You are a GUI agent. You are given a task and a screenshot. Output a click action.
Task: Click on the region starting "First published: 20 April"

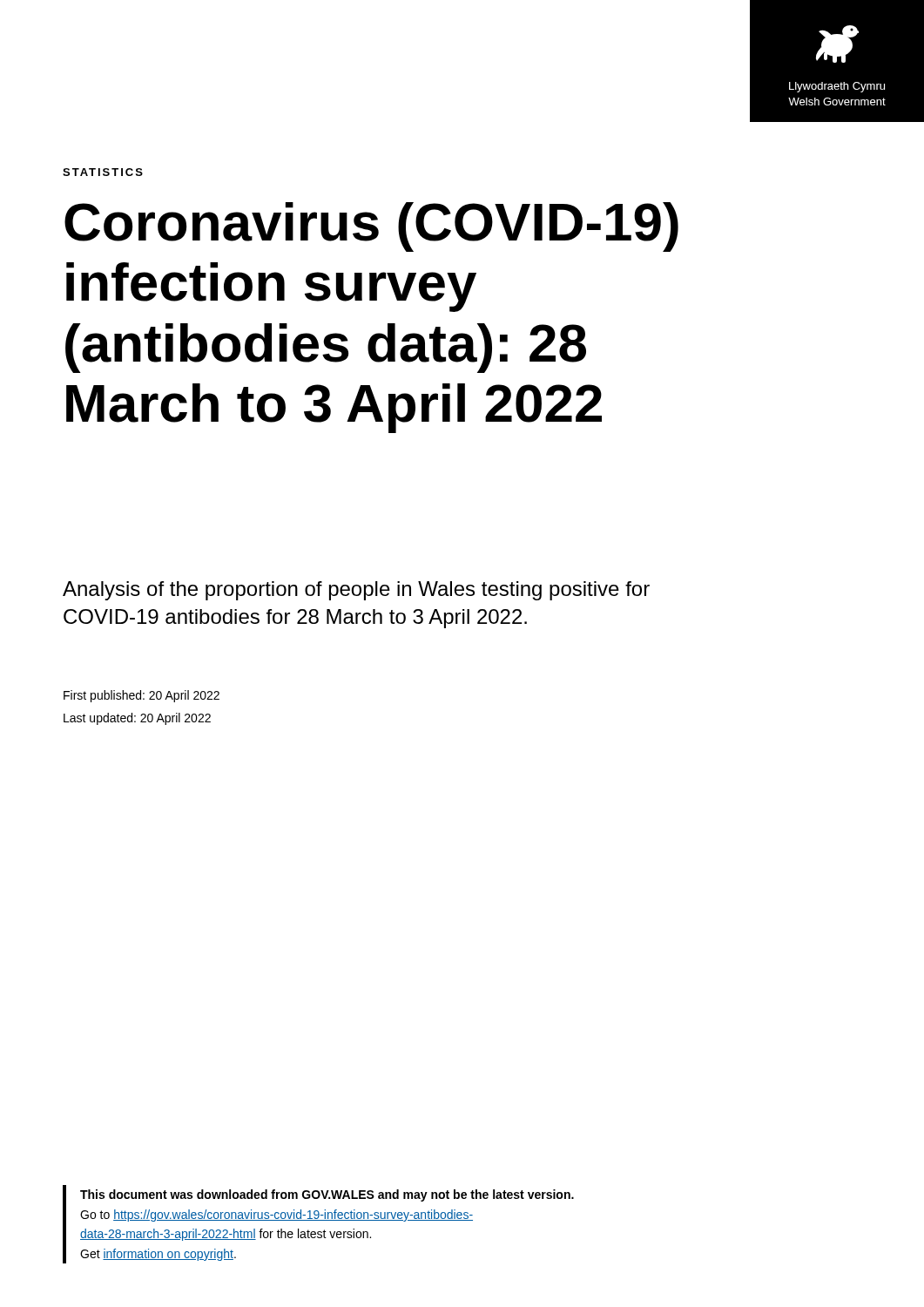pyautogui.click(x=141, y=695)
